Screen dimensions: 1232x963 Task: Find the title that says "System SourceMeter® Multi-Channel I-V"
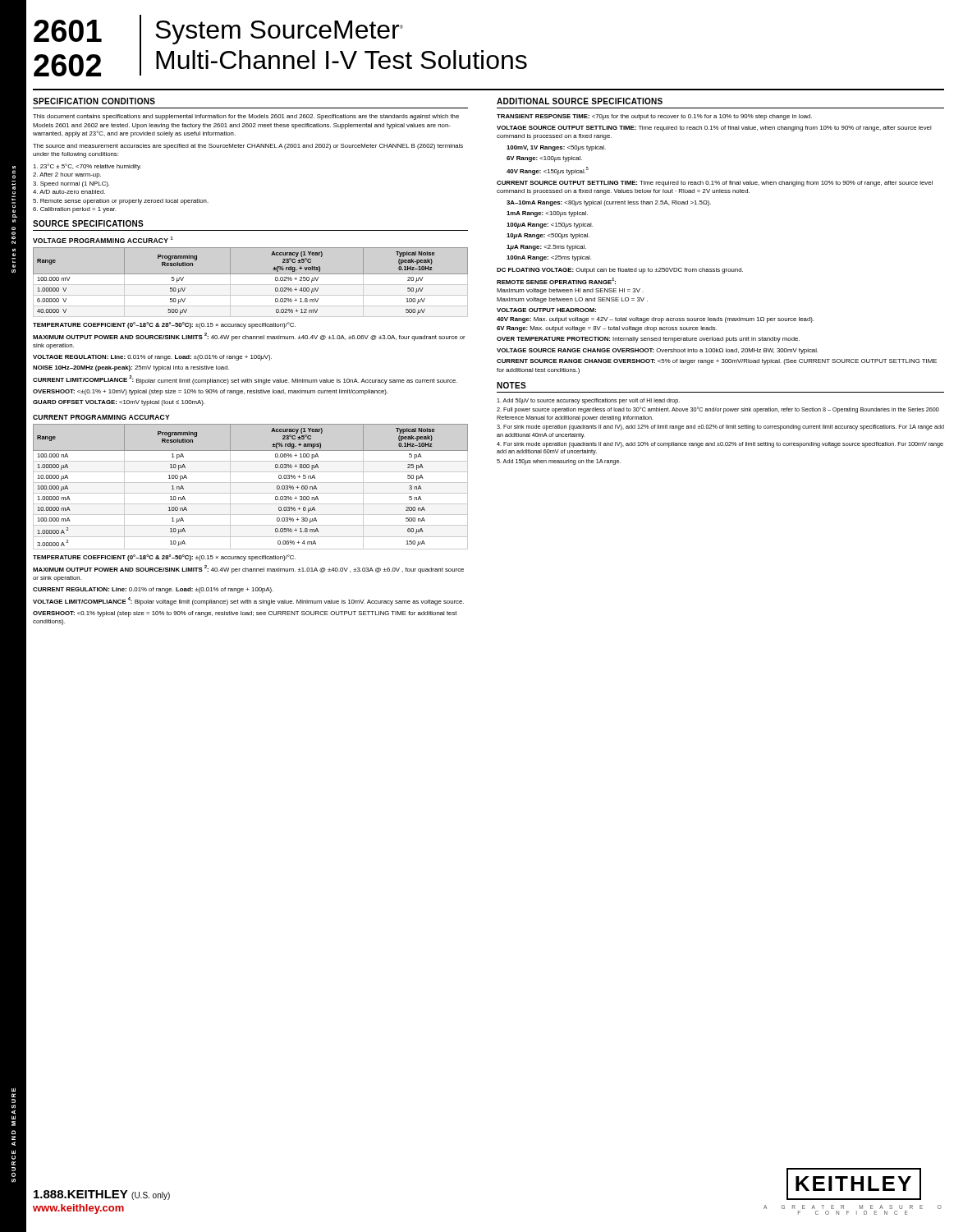[341, 45]
